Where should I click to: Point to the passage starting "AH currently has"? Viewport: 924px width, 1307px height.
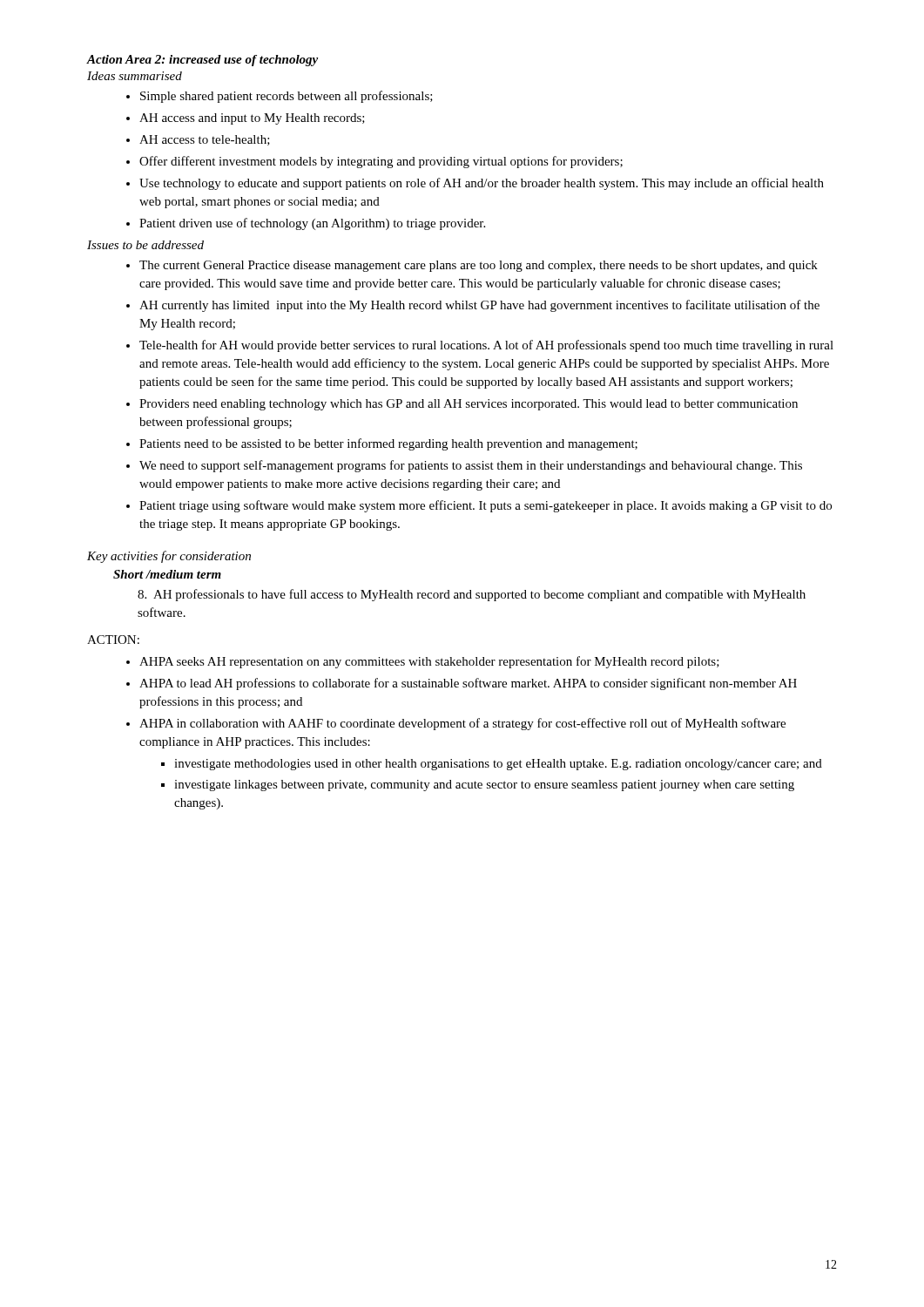480,314
